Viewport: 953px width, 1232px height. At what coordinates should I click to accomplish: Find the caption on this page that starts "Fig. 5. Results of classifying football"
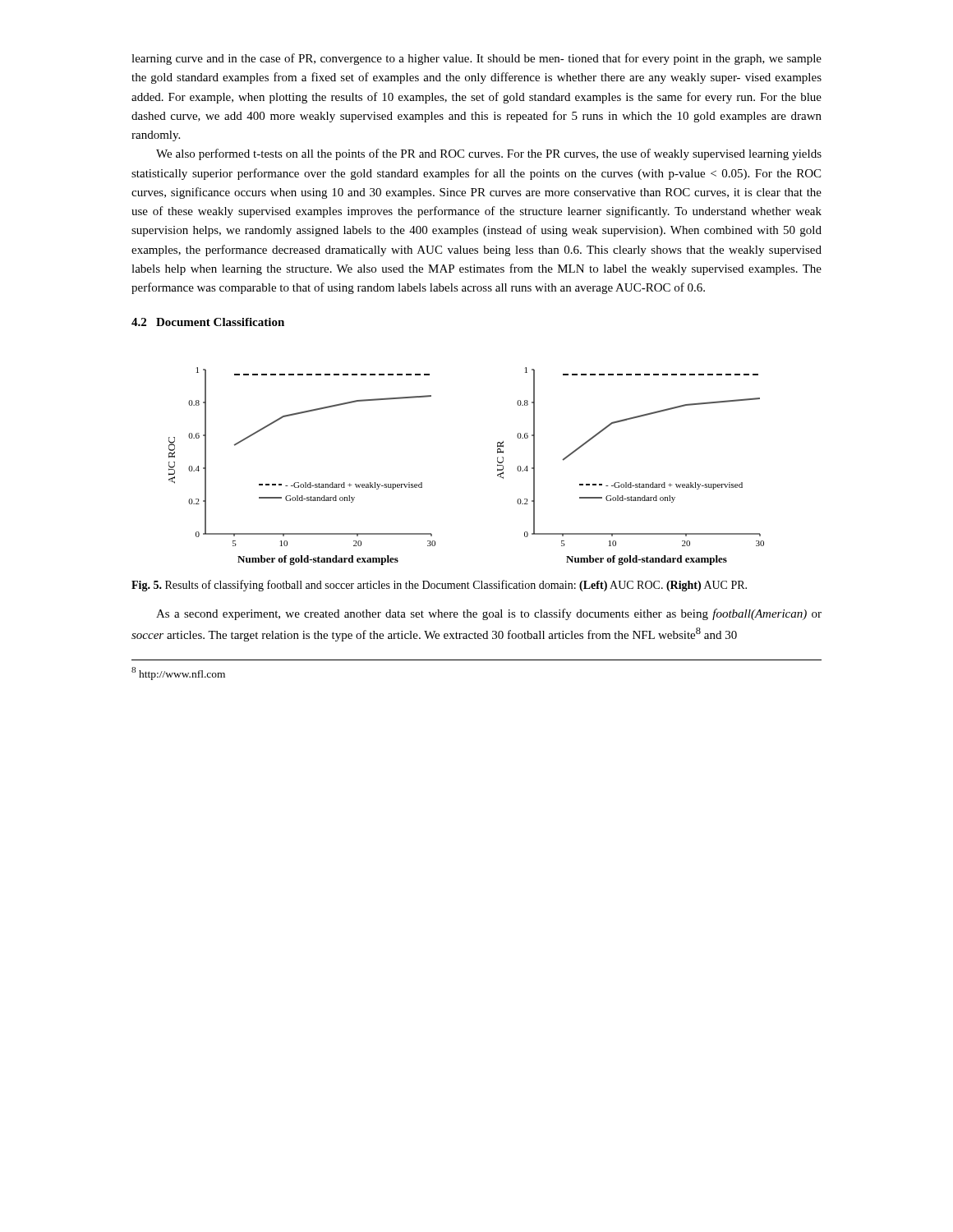(x=440, y=585)
